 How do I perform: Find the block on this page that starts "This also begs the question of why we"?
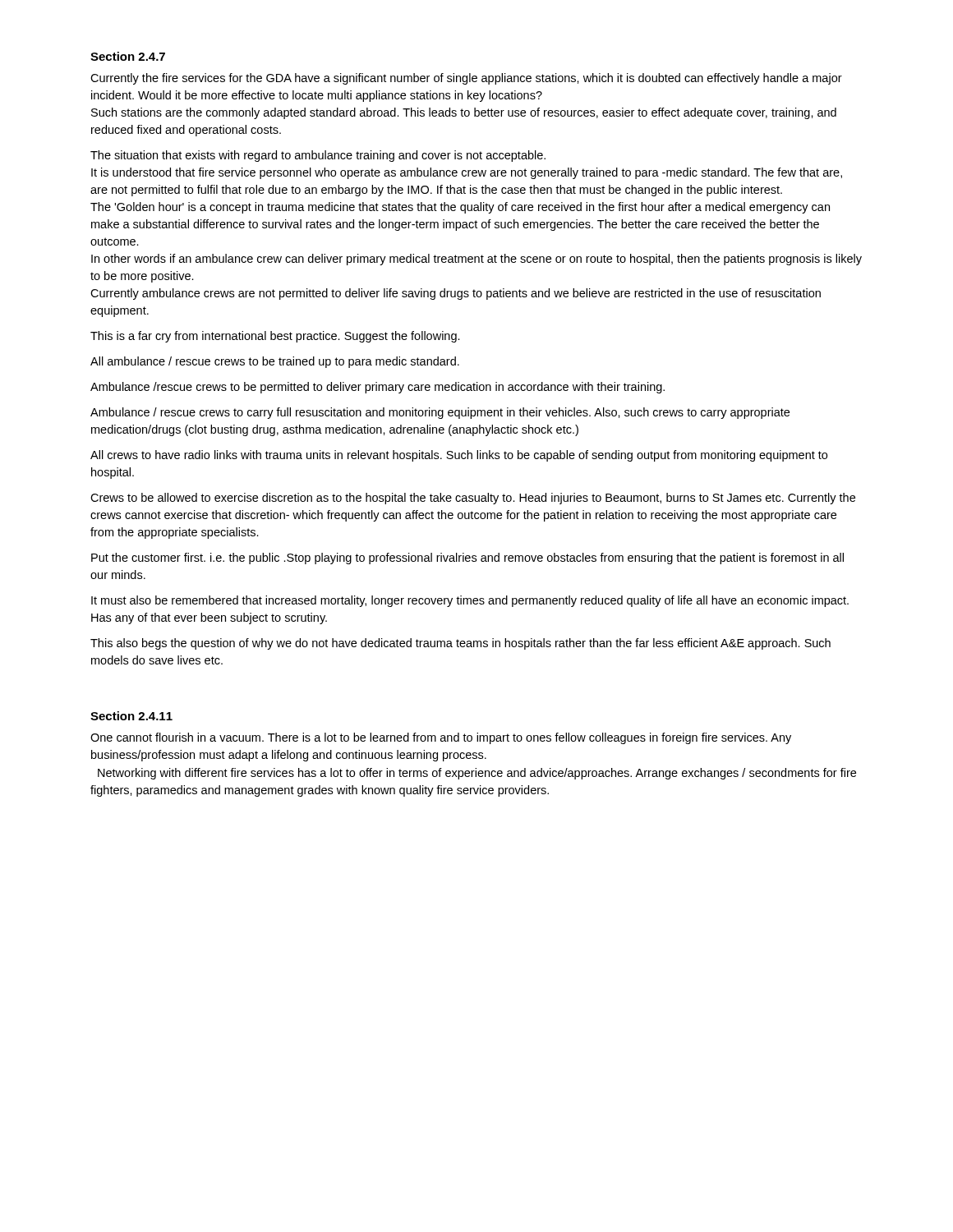pos(461,652)
